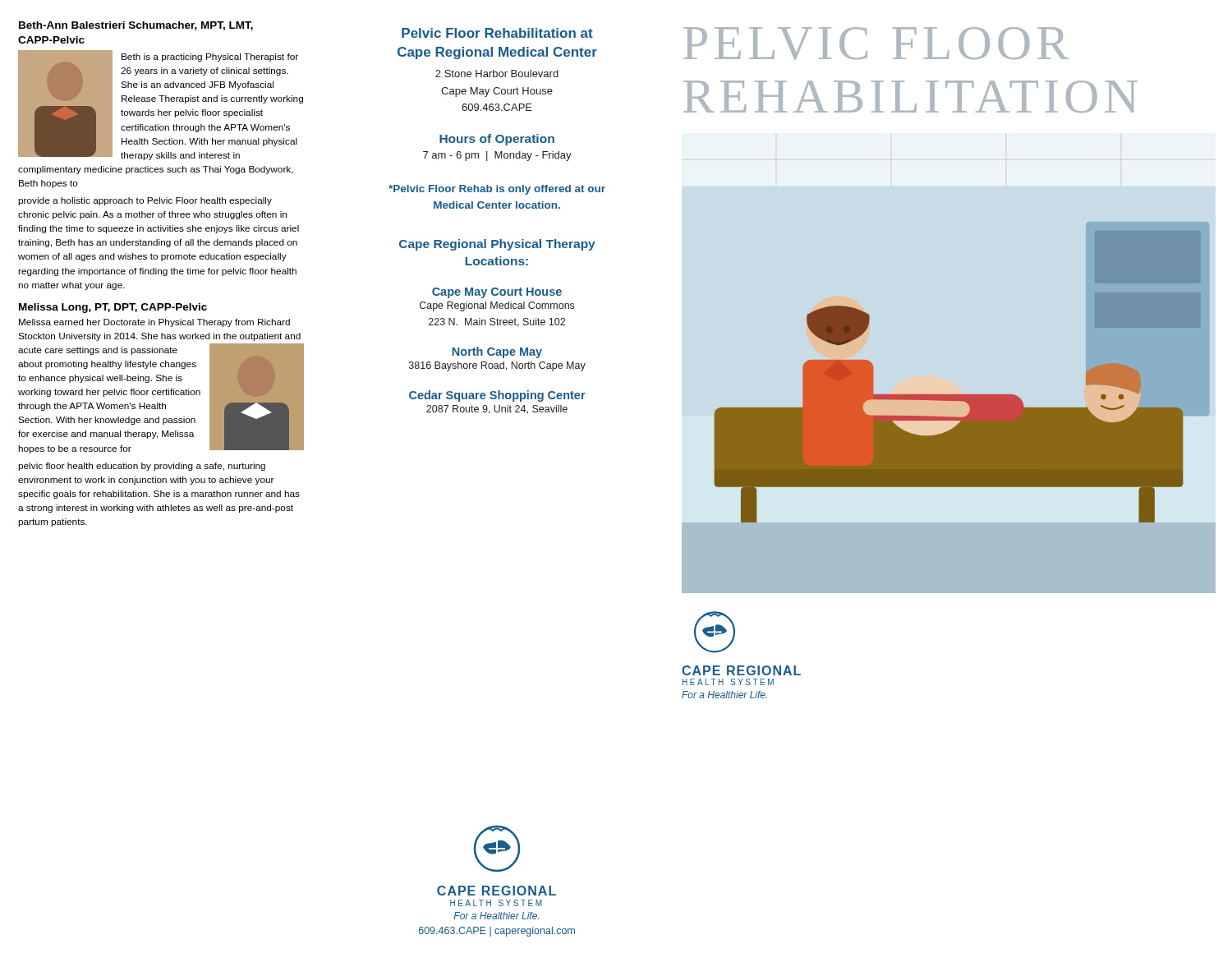Select the text block that reads "Pelvic Floor Rehab is"
1232x953 pixels.
click(x=497, y=197)
